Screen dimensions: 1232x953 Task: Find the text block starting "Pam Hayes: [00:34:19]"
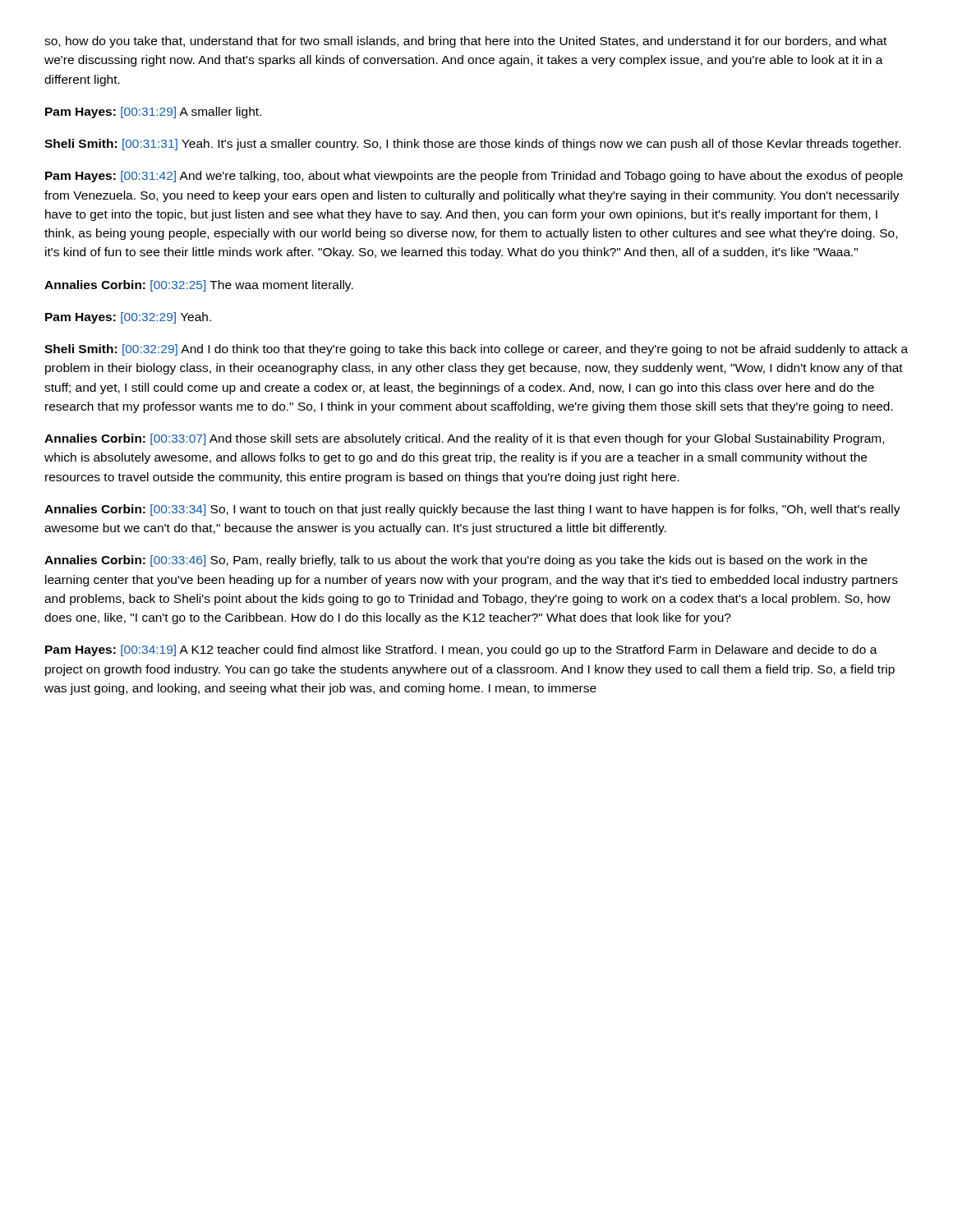tap(470, 669)
